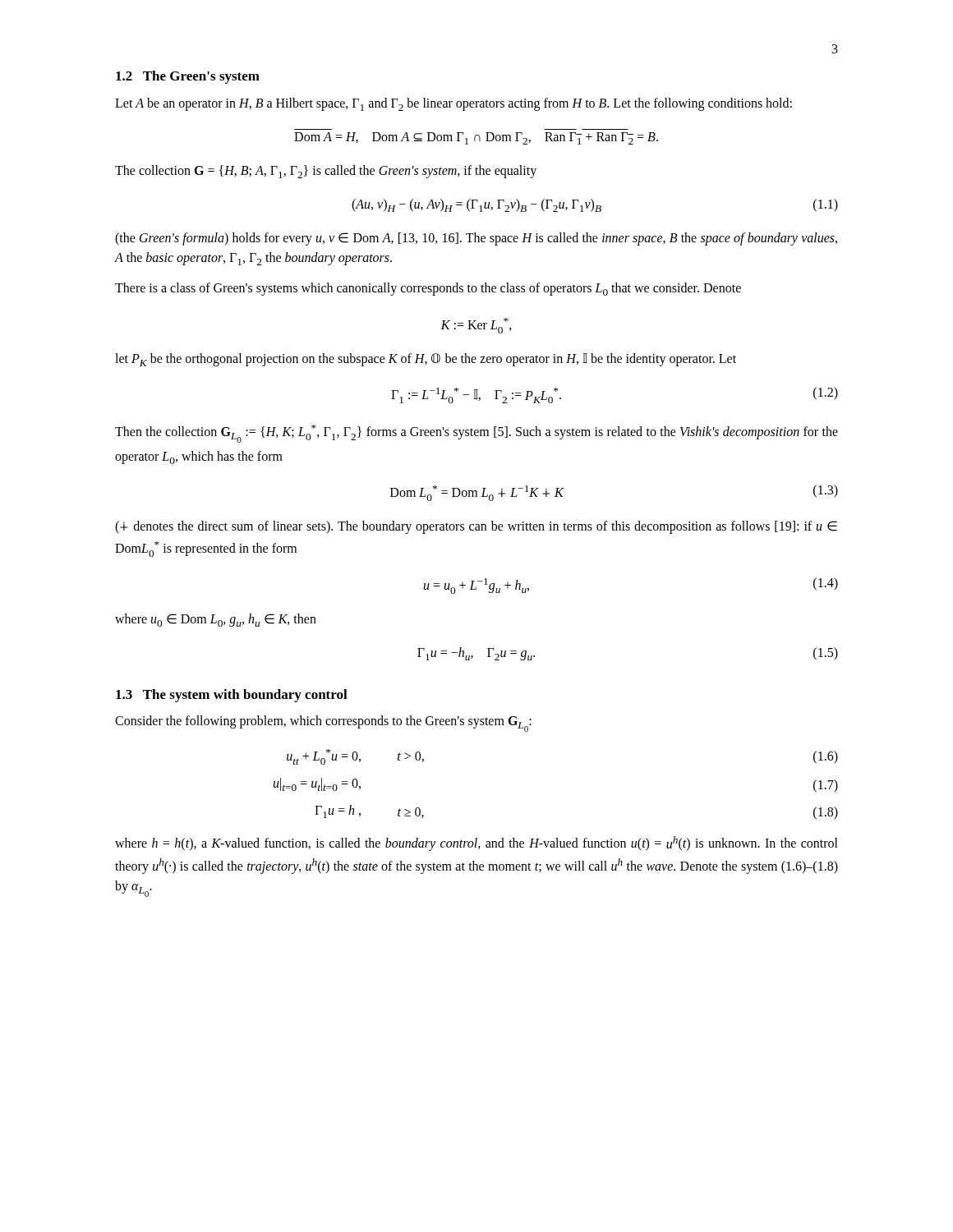The width and height of the screenshot is (953, 1232).
Task: Find the formula that reads "utt + L0*u"
Action: pyautogui.click(x=322, y=759)
